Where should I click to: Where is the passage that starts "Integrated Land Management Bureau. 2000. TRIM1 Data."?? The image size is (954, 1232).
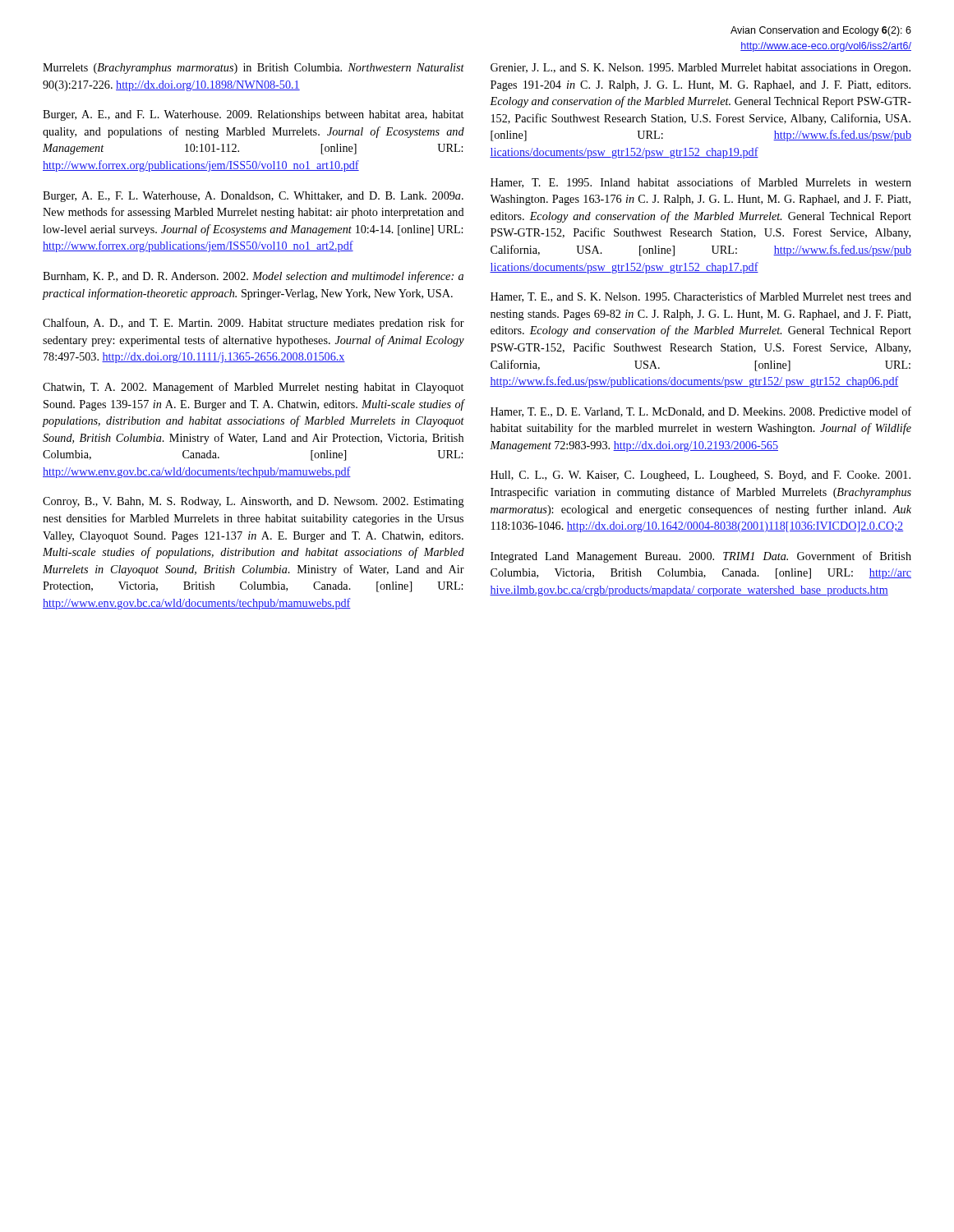pos(701,573)
